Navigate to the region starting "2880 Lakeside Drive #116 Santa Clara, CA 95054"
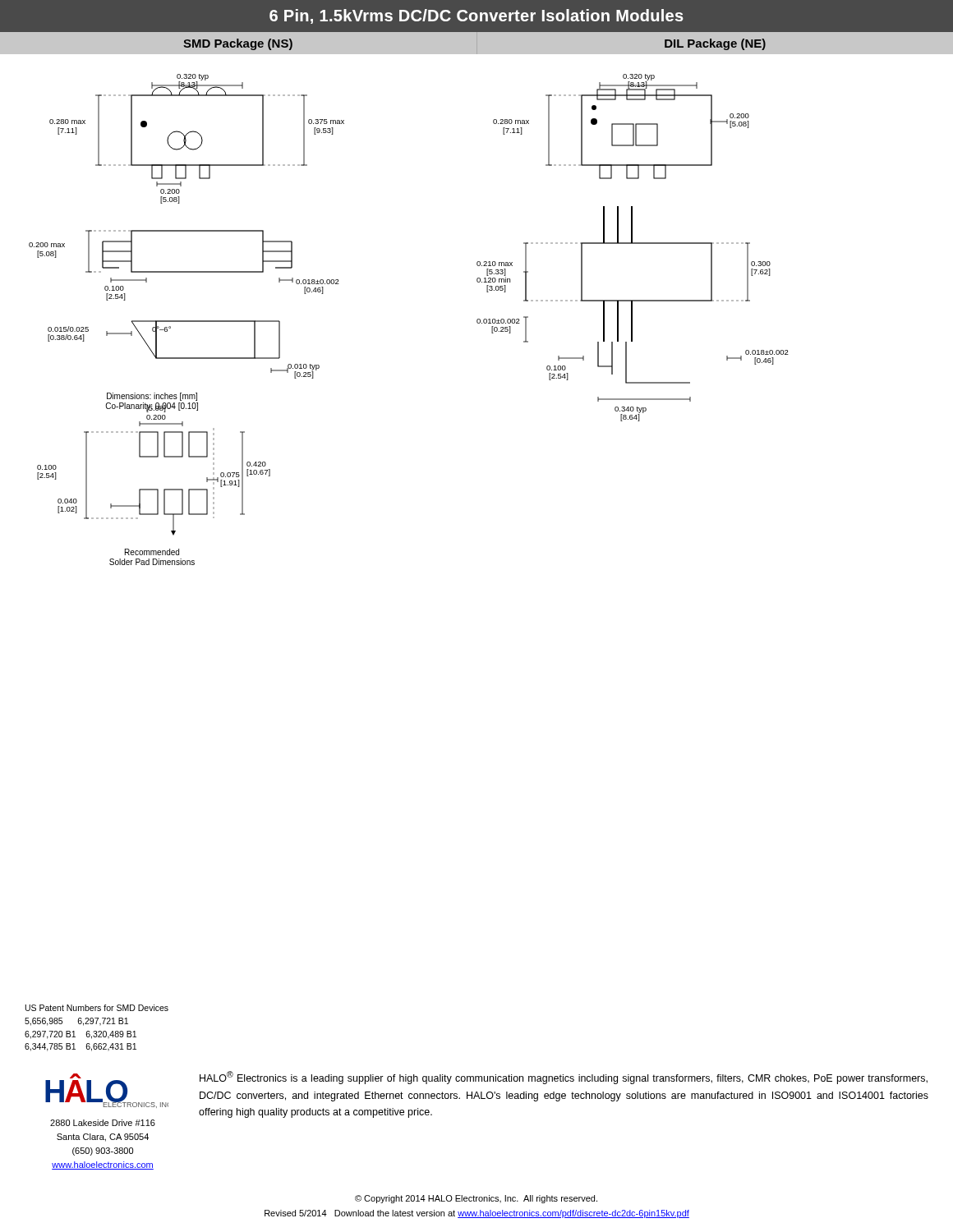 point(103,1144)
